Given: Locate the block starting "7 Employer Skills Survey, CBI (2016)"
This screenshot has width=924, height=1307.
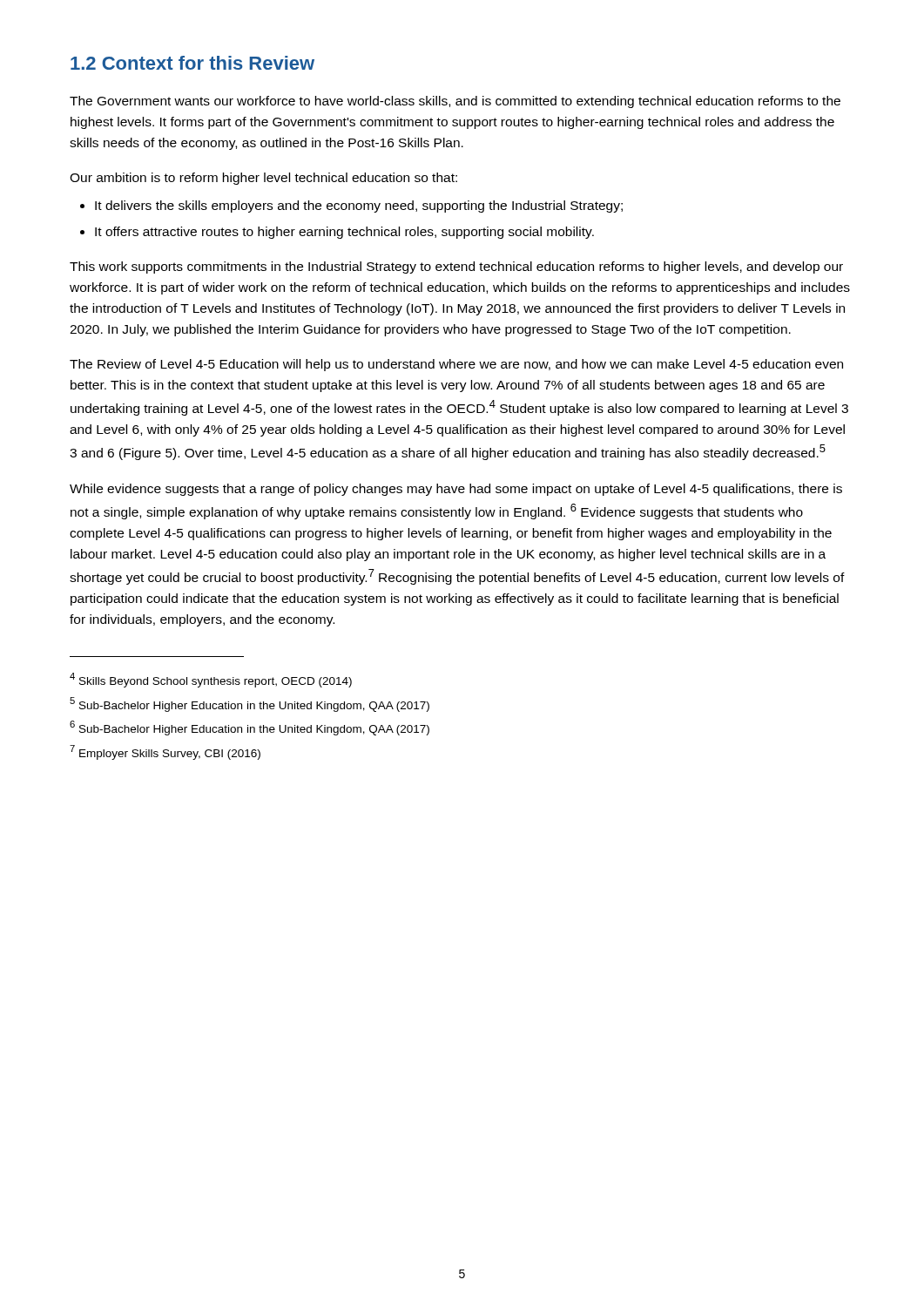Looking at the screenshot, I should (x=165, y=751).
